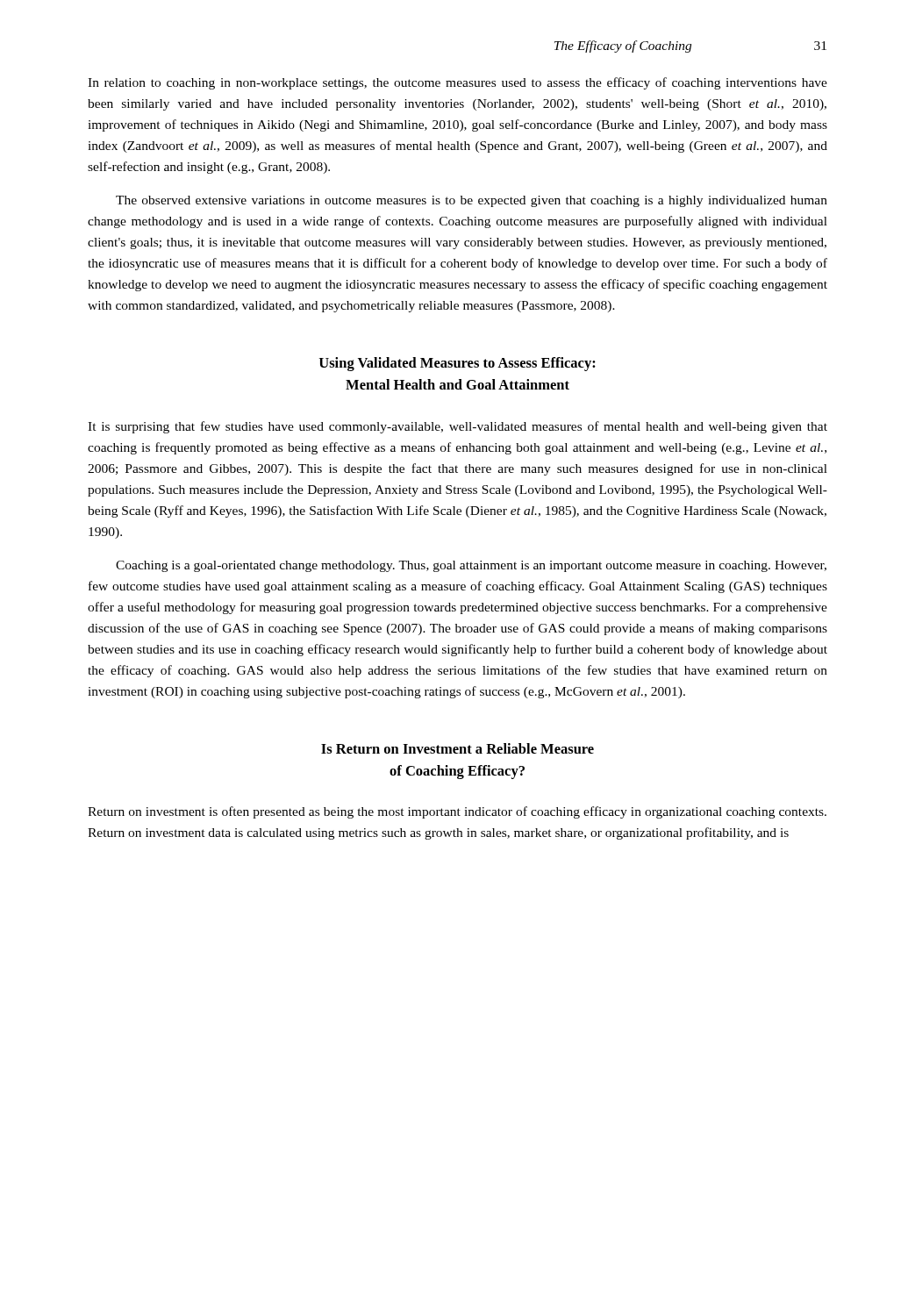
Task: Select the text block containing "It is surprising that"
Action: pos(458,479)
